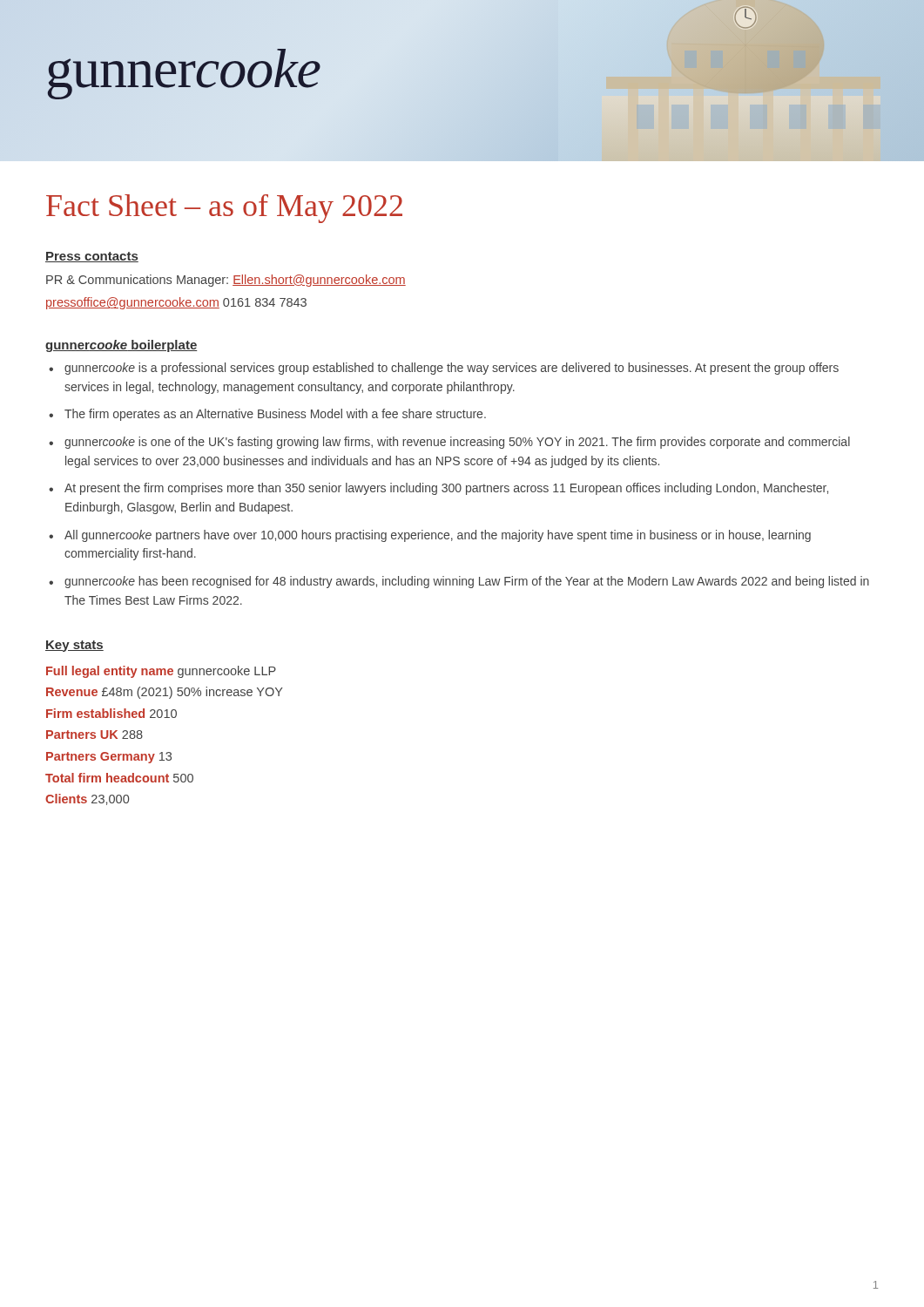Navigate to the text block starting "Full legal entity name gunnercooke LLP"
Screen dimensions: 1307x924
coord(161,670)
